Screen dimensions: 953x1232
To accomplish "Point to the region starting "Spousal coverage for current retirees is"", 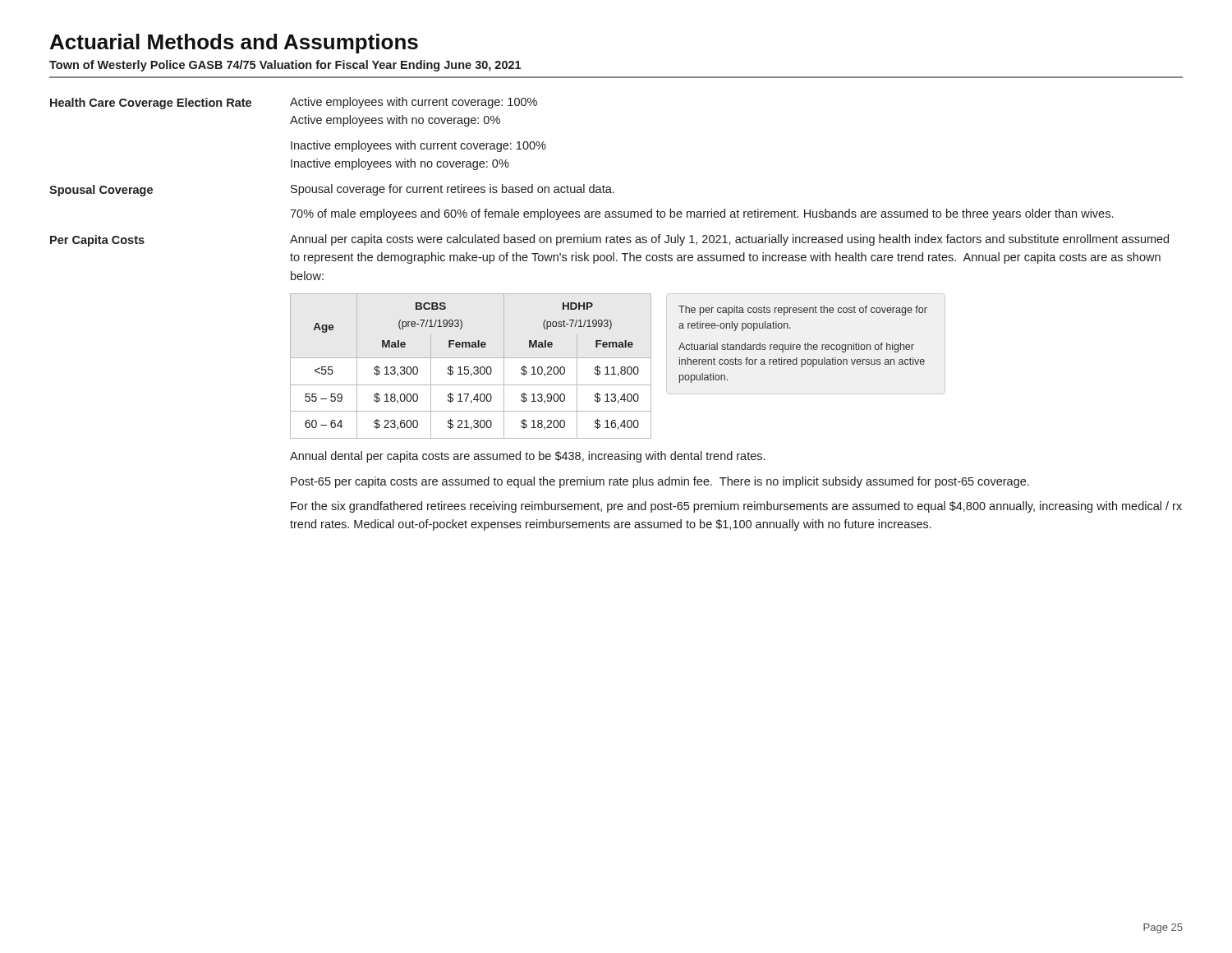I will pyautogui.click(x=736, y=202).
